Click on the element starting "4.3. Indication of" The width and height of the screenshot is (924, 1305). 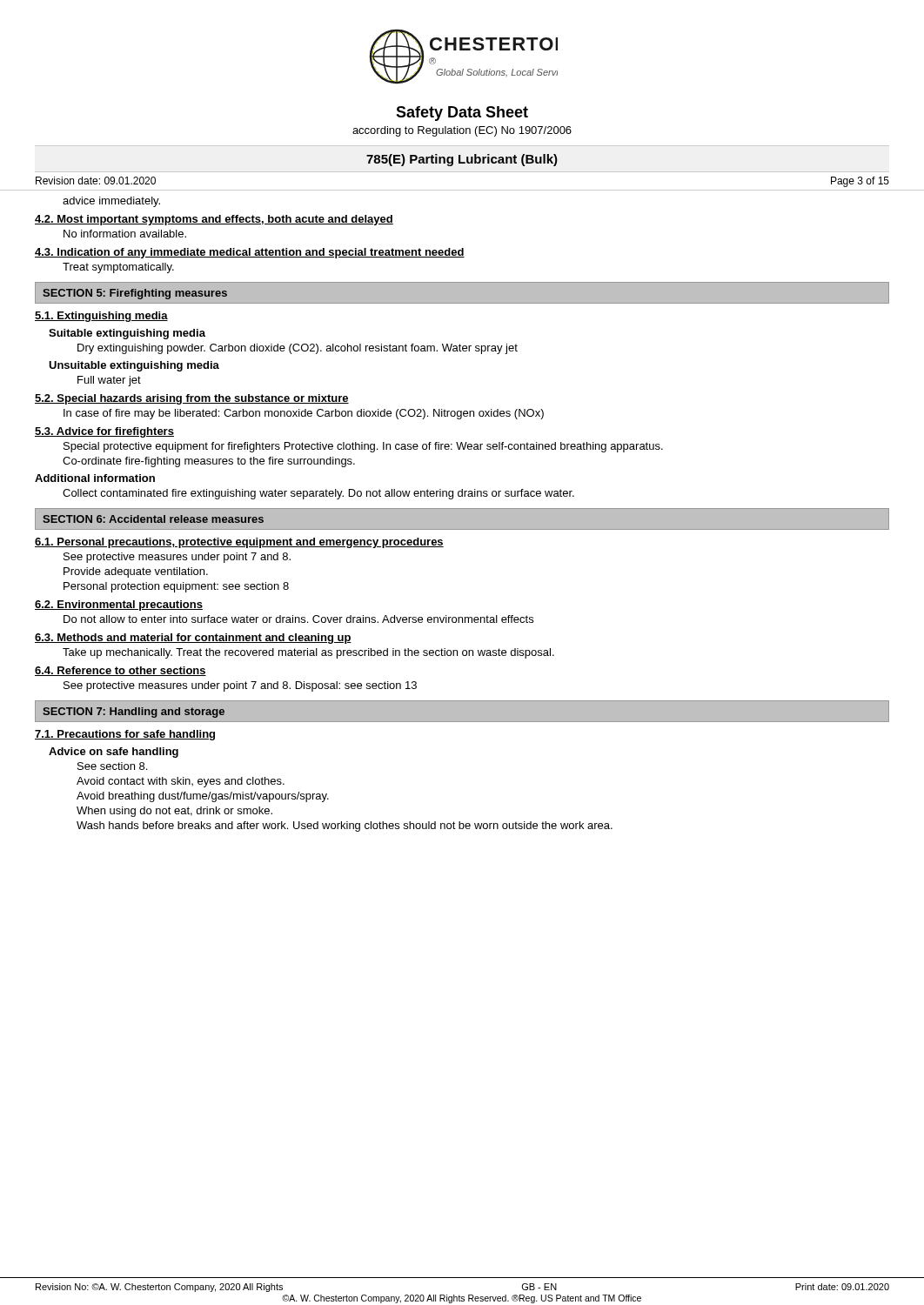(x=462, y=252)
